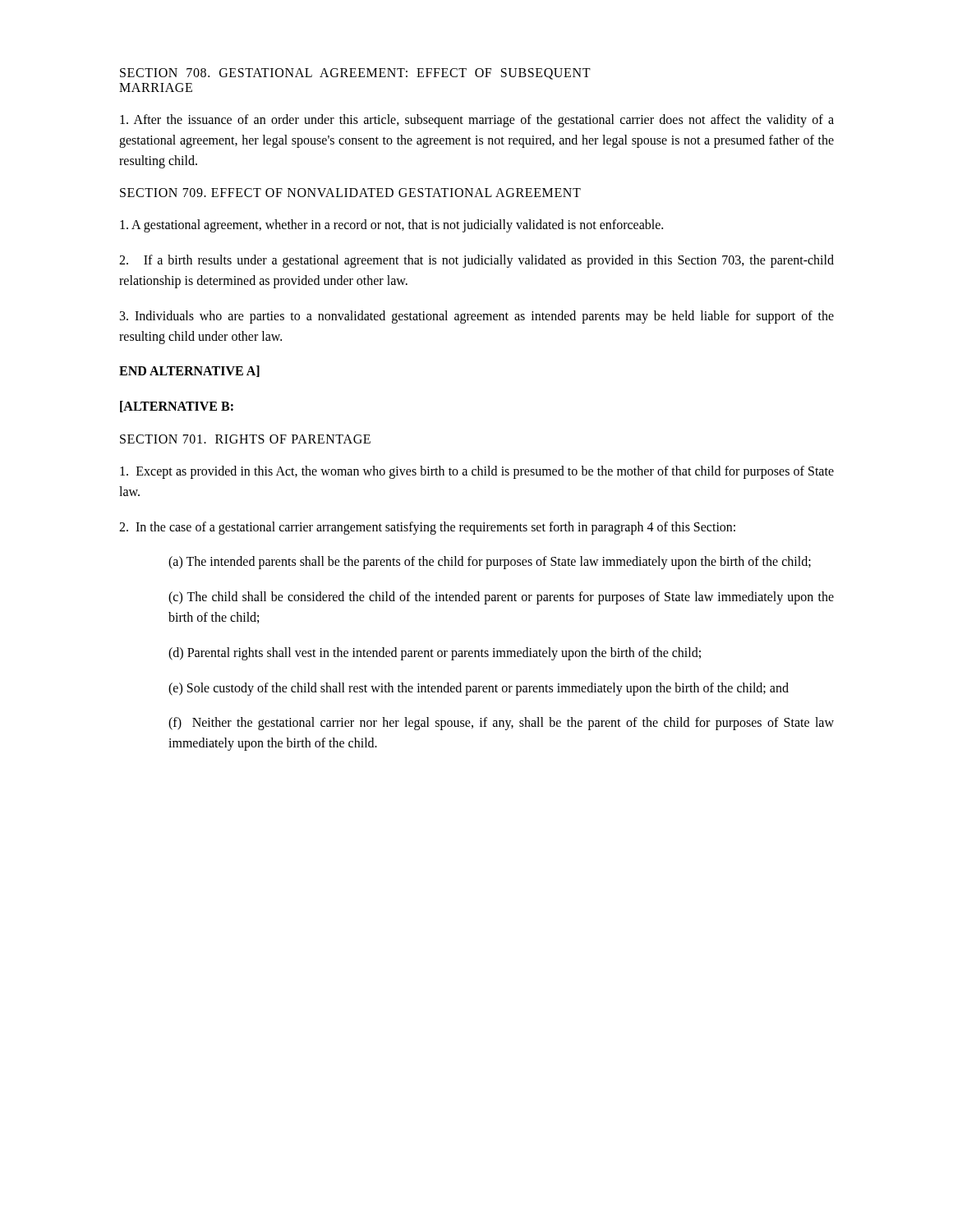Select the text starting "(e) Sole custody of the child shall"
This screenshot has width=953, height=1232.
pyautogui.click(x=479, y=688)
